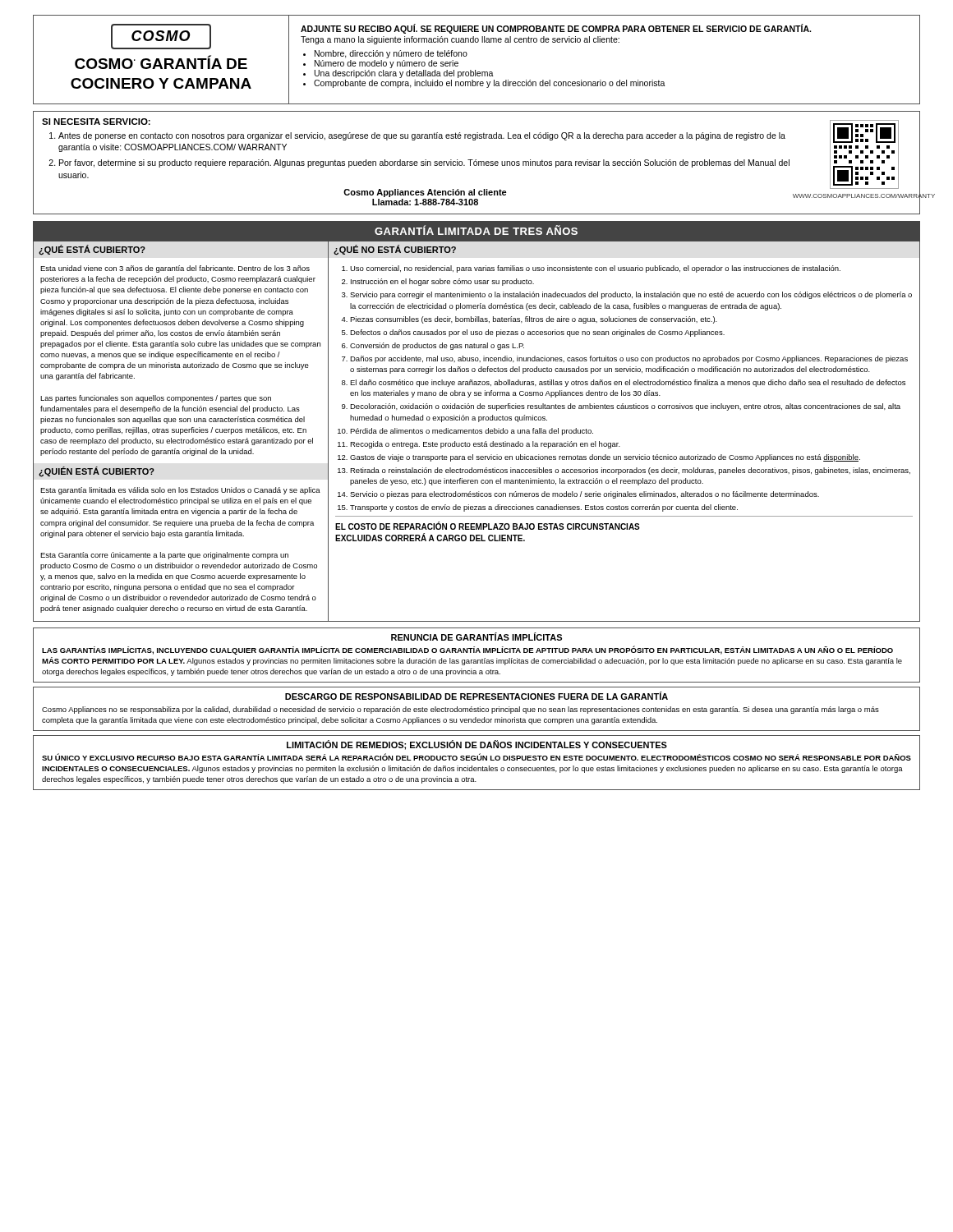Point to "COSMO COSMO· GARANTÍA DECOCINERO Y CAMPANA"
The image size is (953, 1232).
(x=161, y=59)
